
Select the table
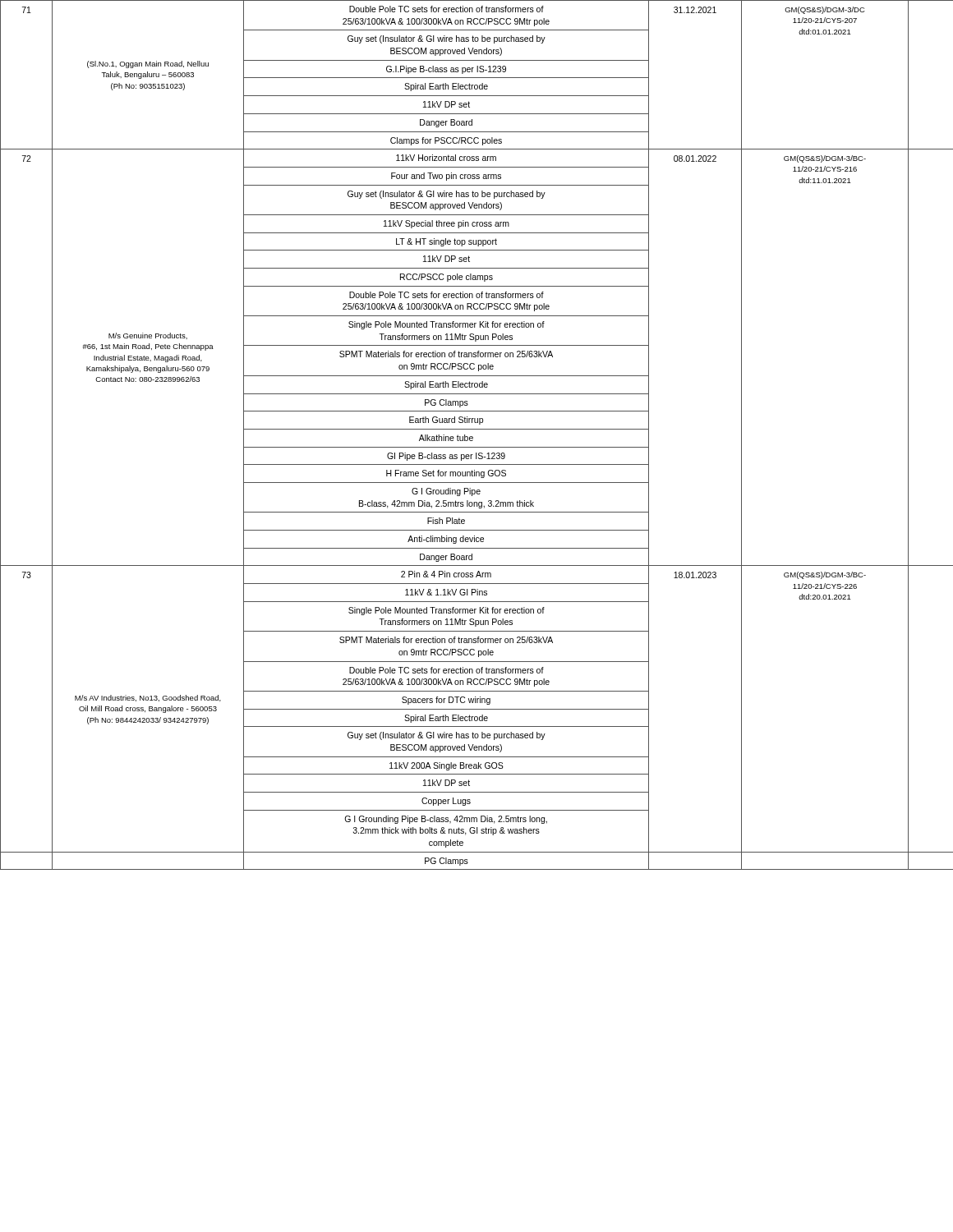click(x=476, y=435)
